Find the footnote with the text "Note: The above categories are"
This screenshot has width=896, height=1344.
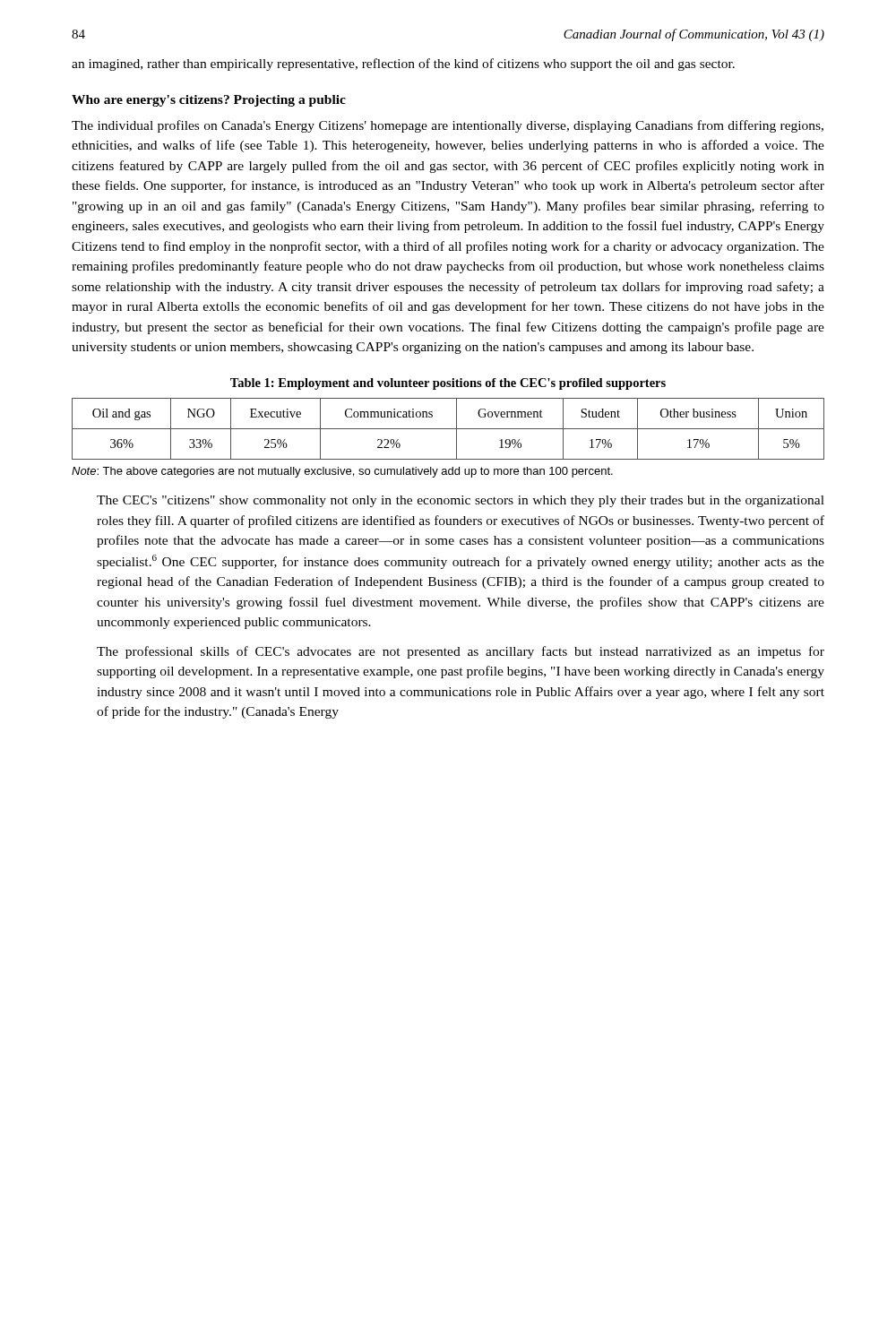pos(343,471)
